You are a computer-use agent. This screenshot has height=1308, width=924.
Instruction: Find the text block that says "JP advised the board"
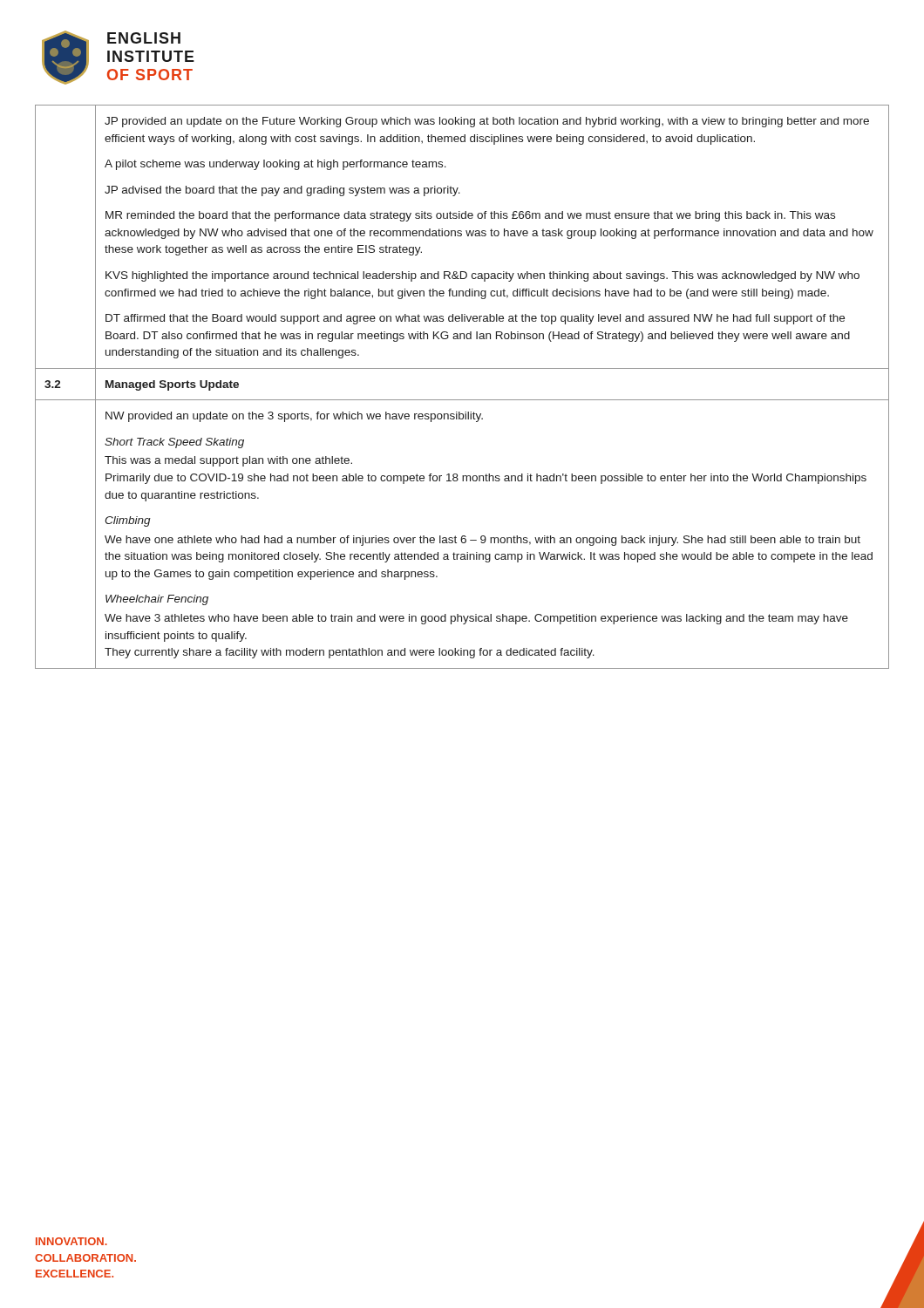click(x=283, y=189)
